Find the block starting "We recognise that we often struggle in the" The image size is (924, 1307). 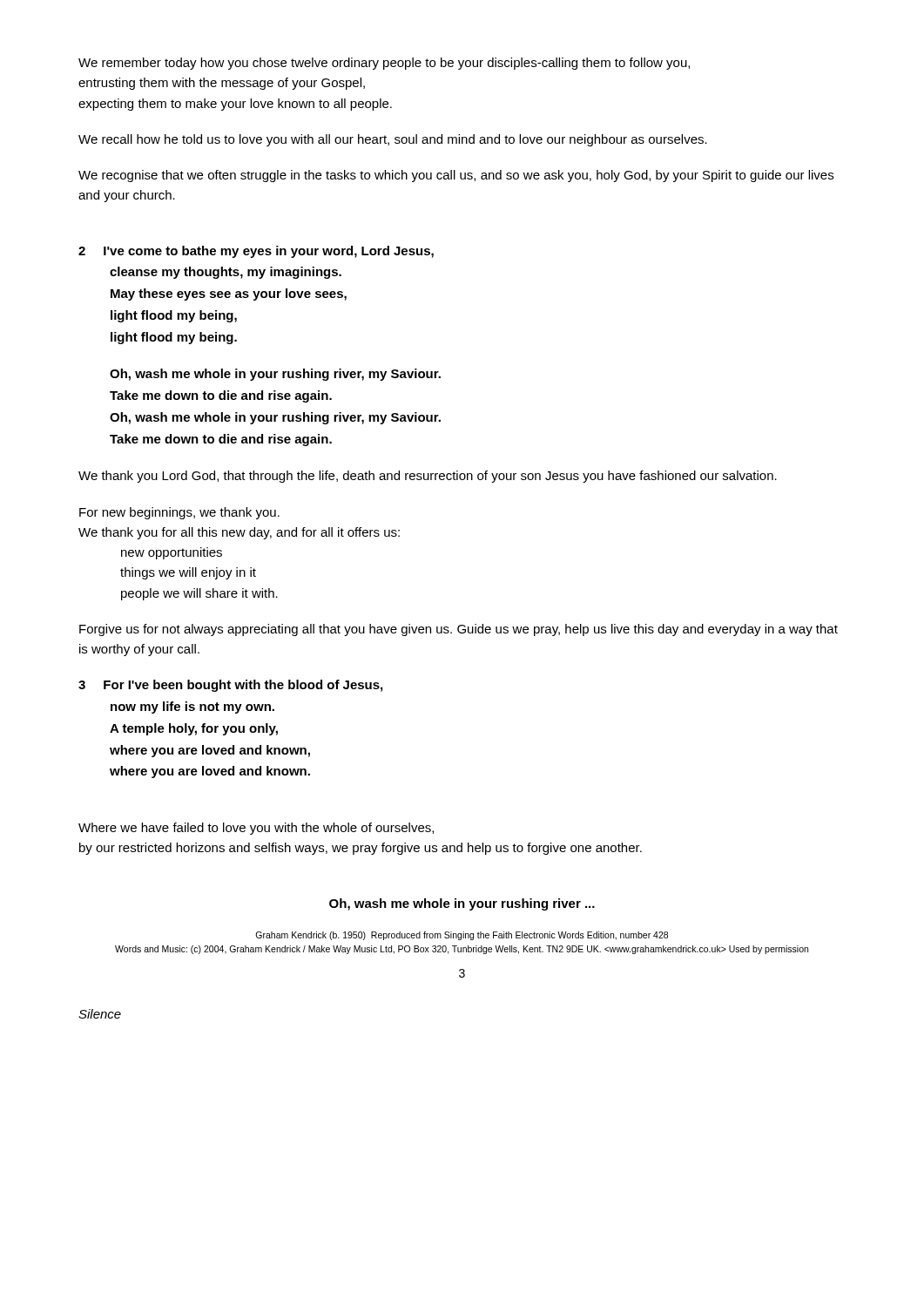click(456, 185)
